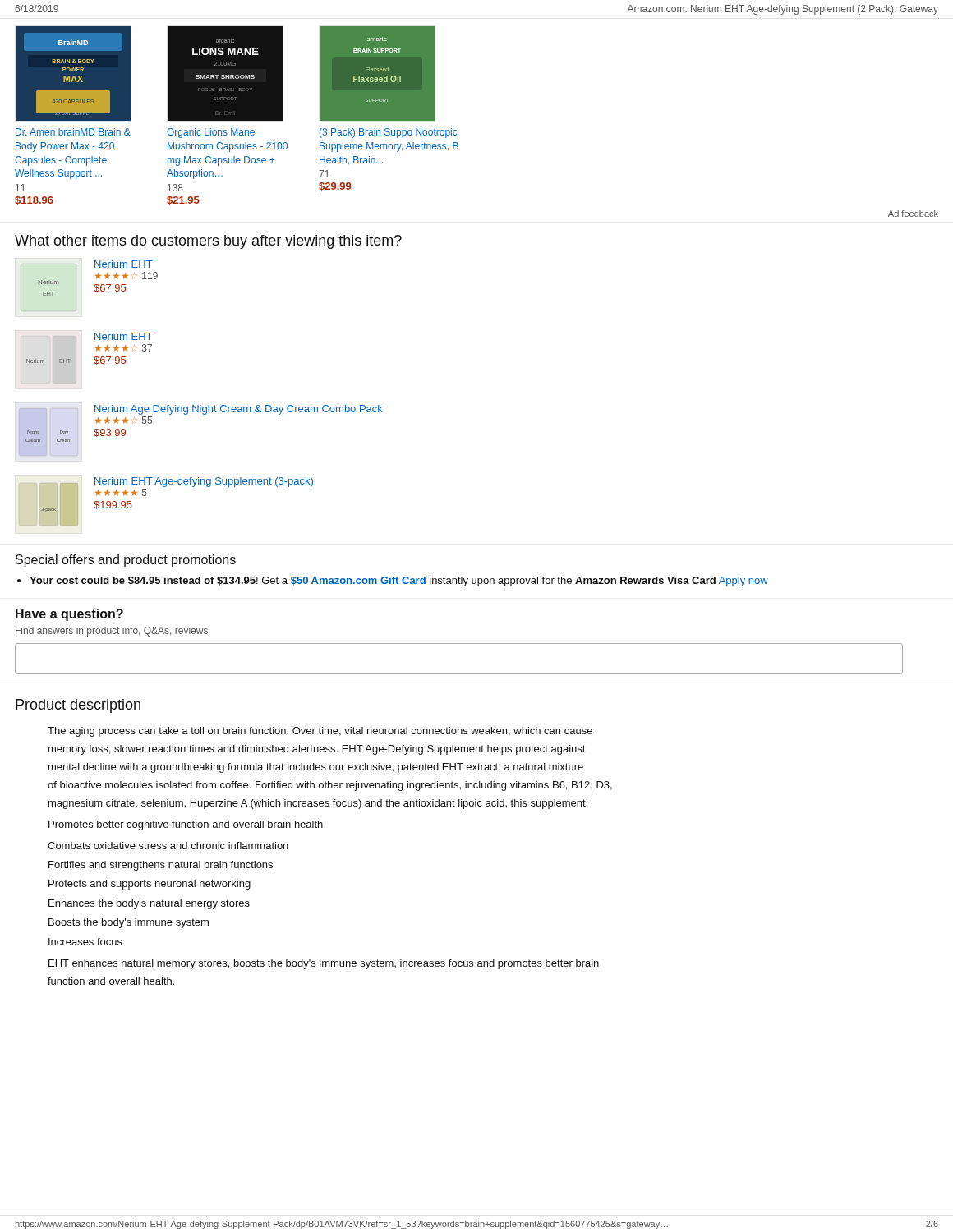Find the section header containing "Have a question?"
This screenshot has height=1232, width=953.
click(x=69, y=614)
